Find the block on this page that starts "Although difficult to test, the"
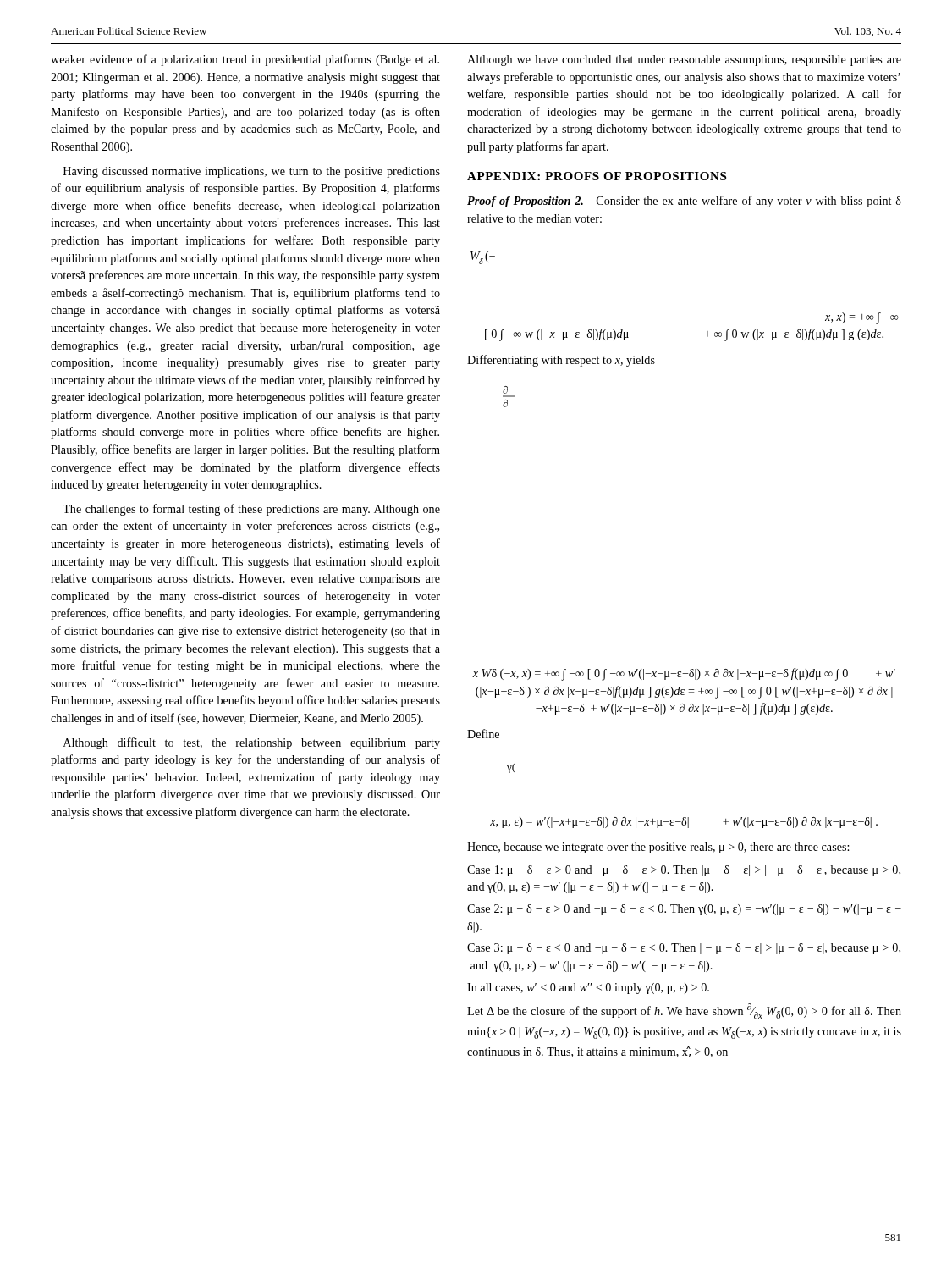 (x=245, y=777)
